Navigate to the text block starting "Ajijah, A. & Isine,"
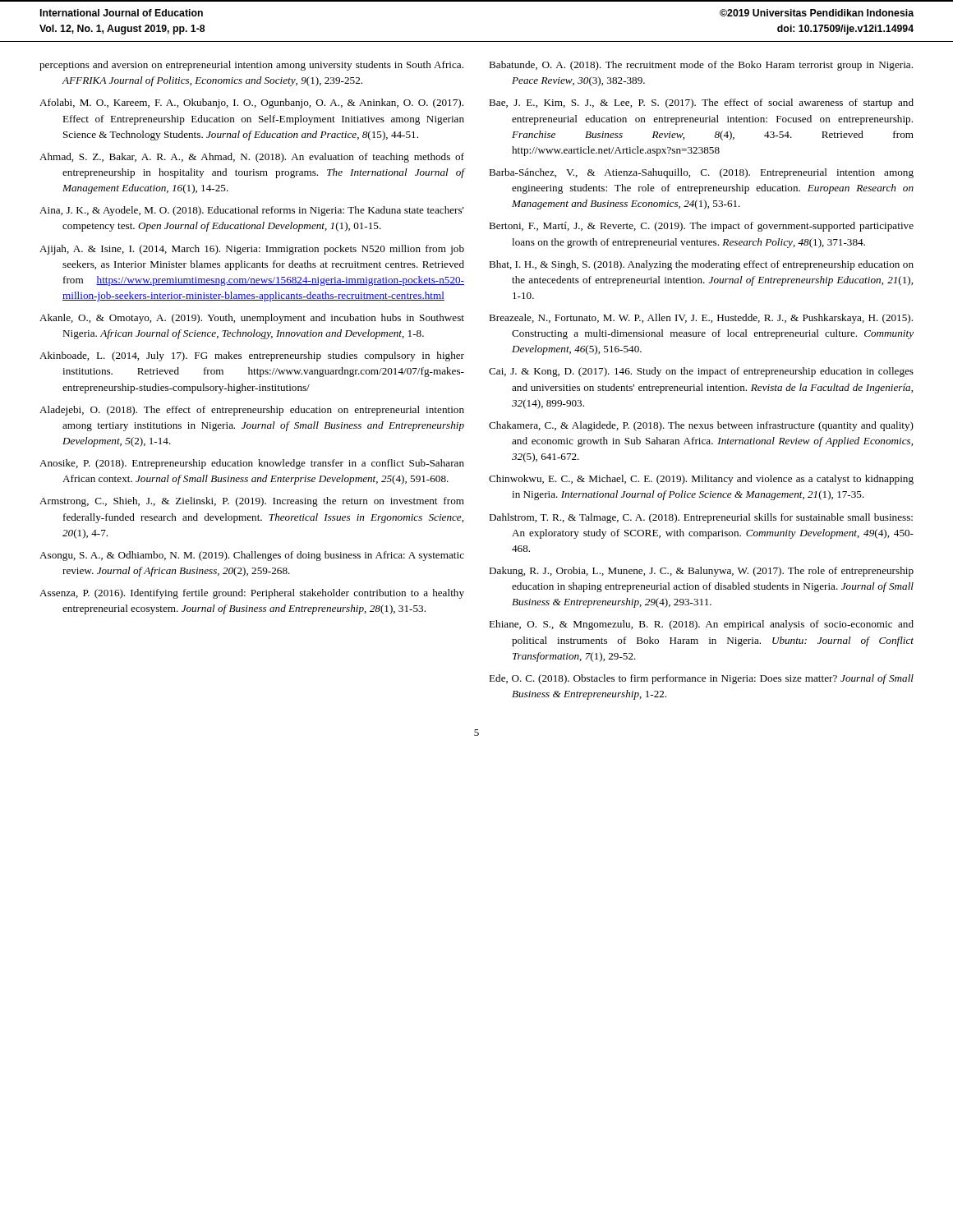The image size is (953, 1232). point(252,272)
